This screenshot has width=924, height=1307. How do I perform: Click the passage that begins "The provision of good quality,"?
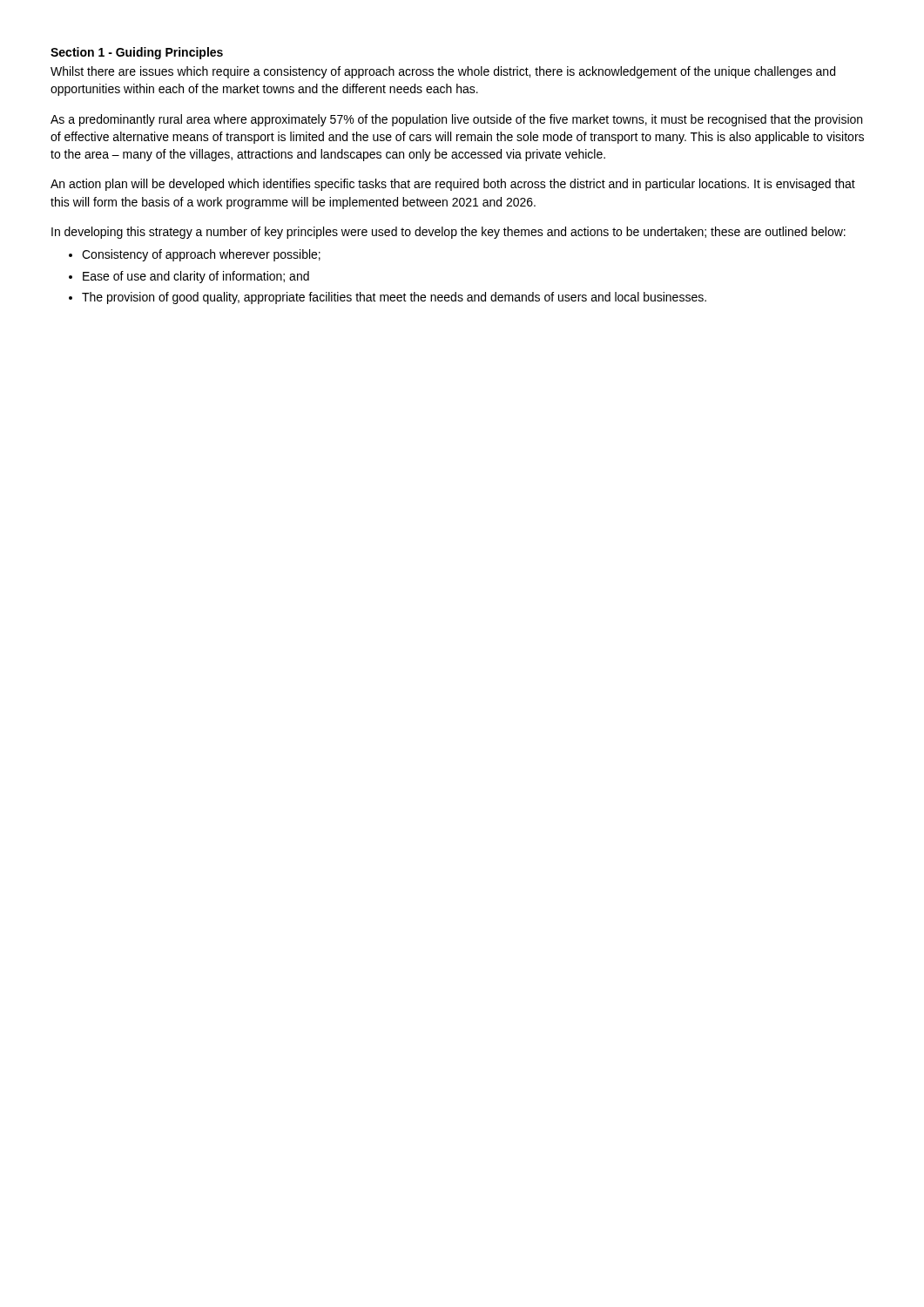395,297
